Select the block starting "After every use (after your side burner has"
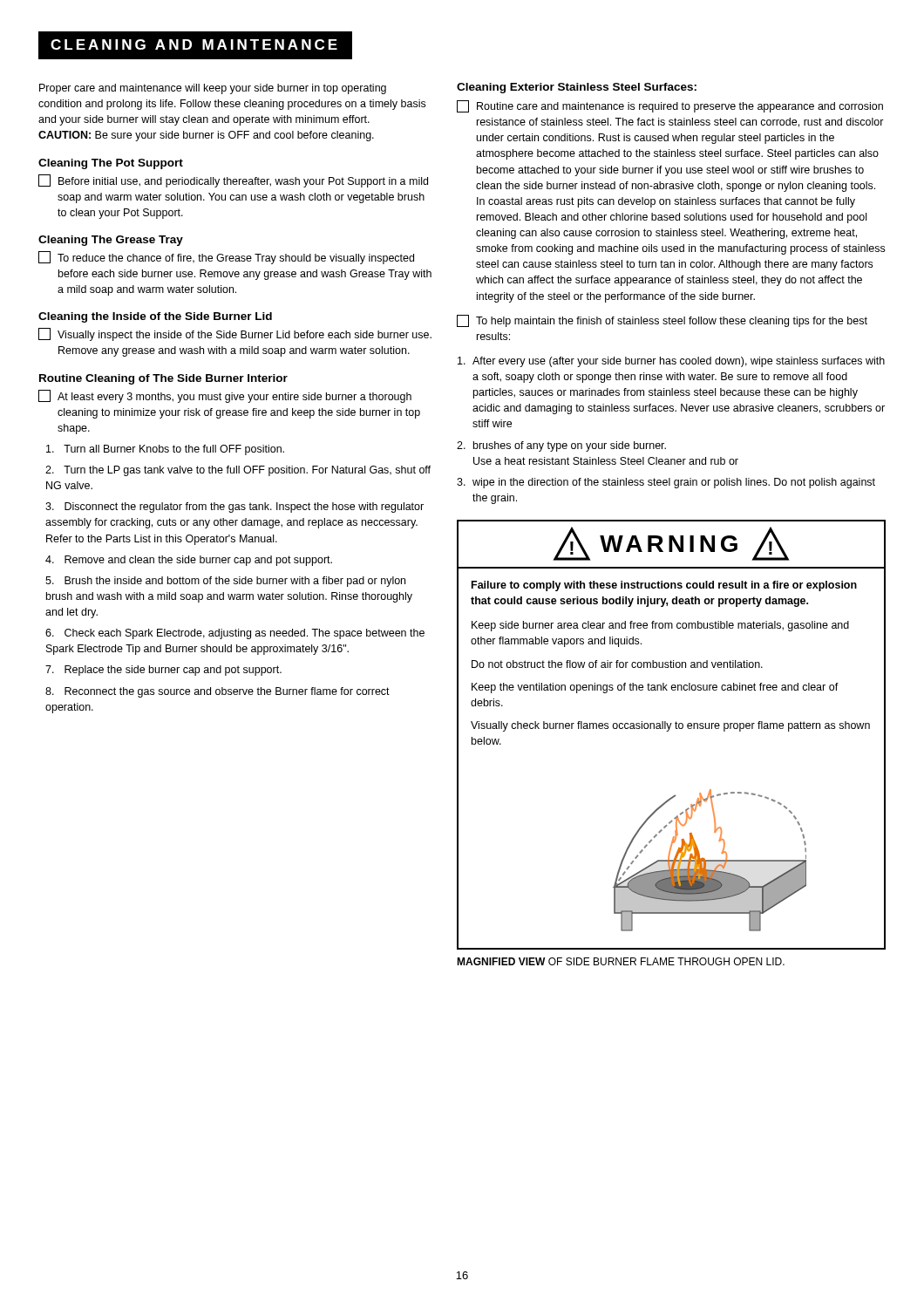The width and height of the screenshot is (924, 1308). (x=671, y=393)
